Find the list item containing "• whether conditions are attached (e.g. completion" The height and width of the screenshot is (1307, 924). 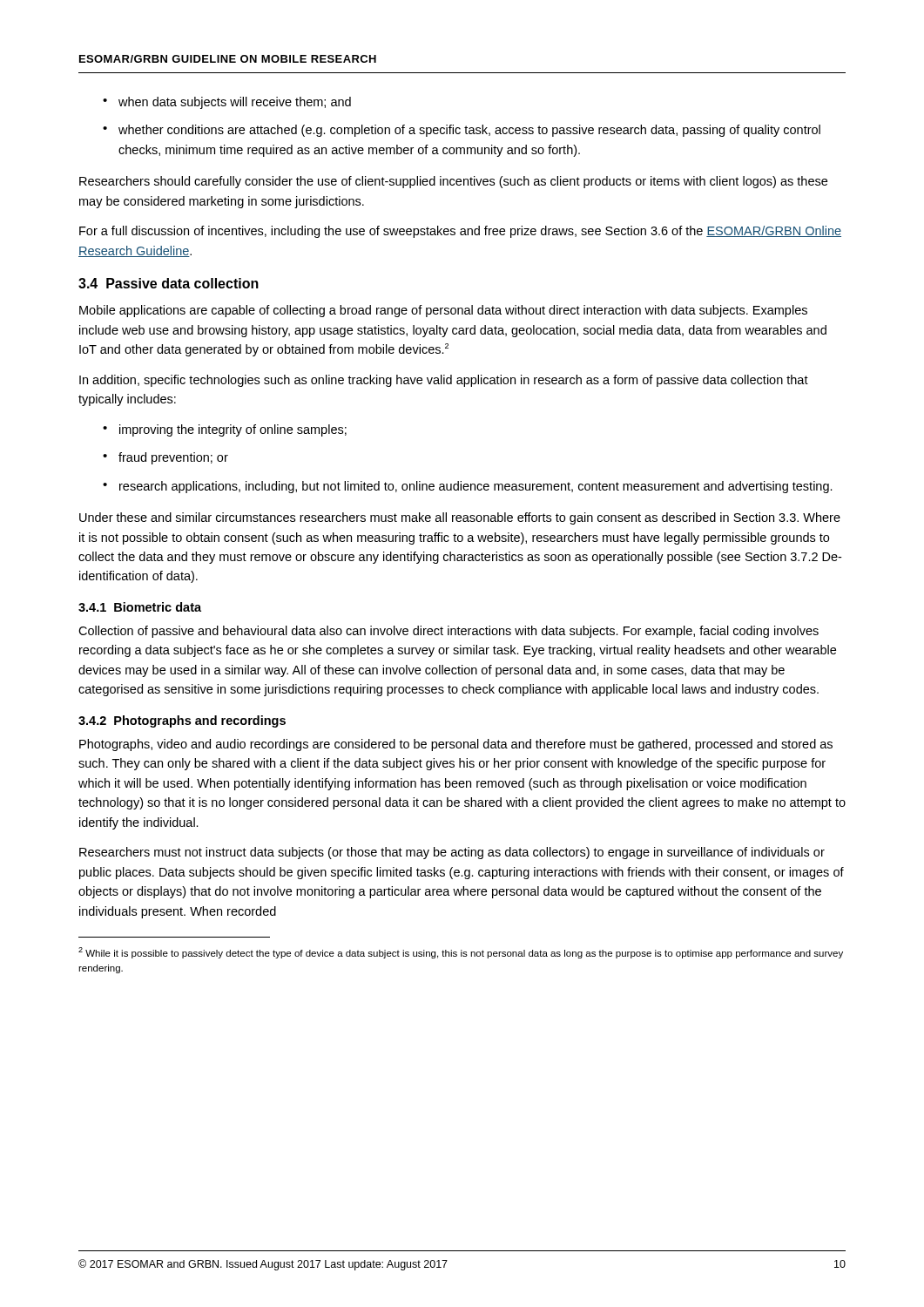474,140
